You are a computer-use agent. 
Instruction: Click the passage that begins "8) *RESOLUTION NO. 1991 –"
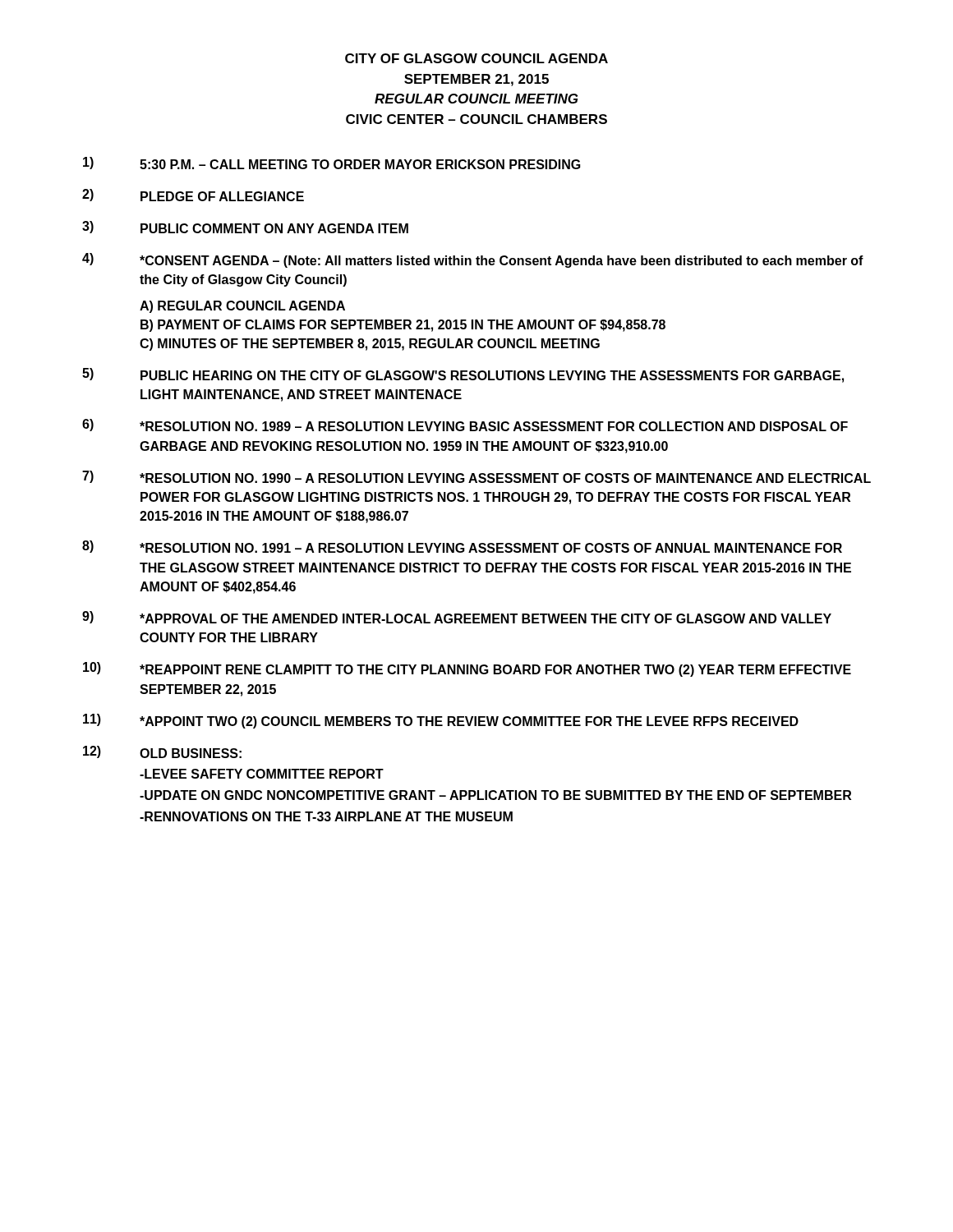476,568
